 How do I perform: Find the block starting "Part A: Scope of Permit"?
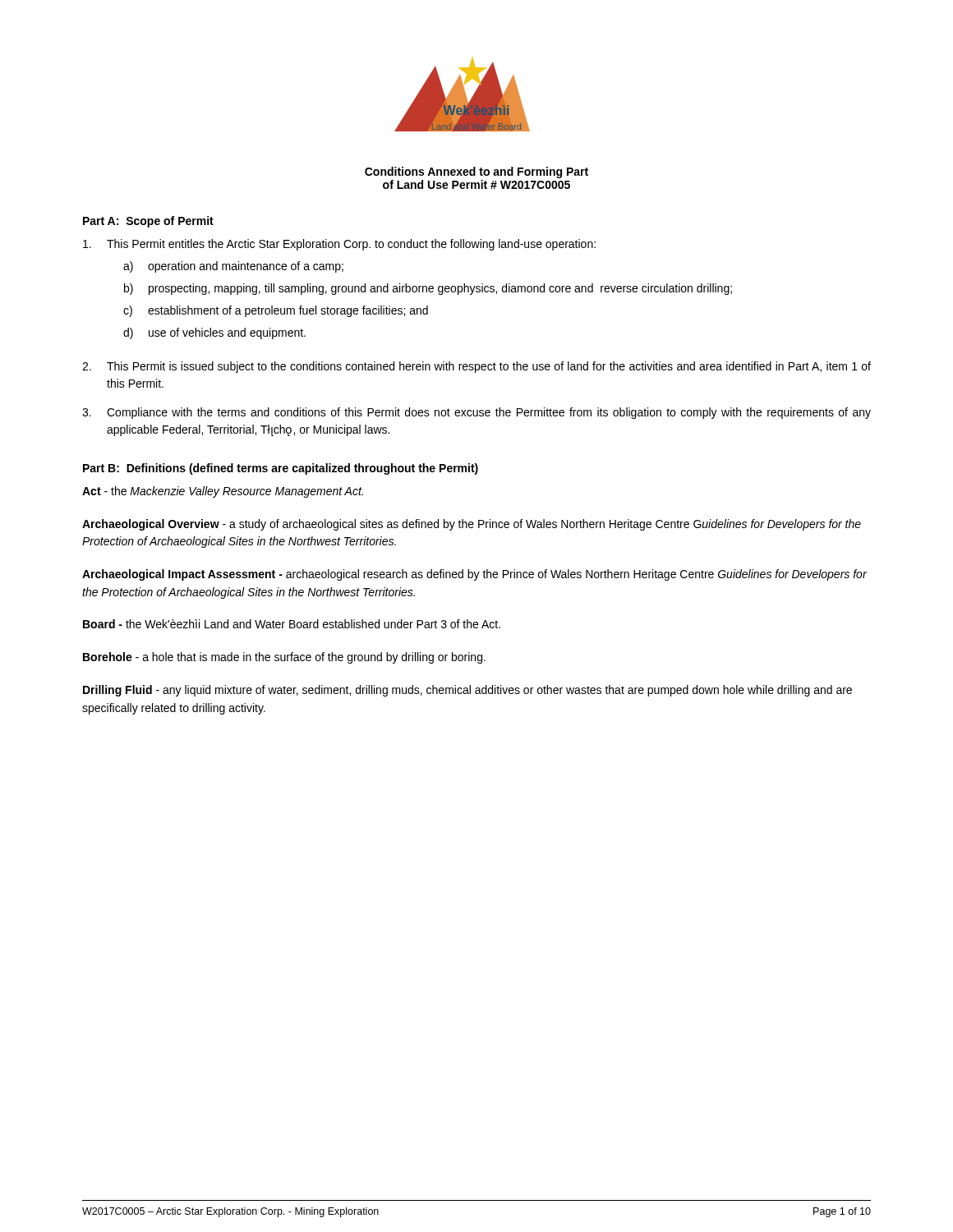[148, 221]
